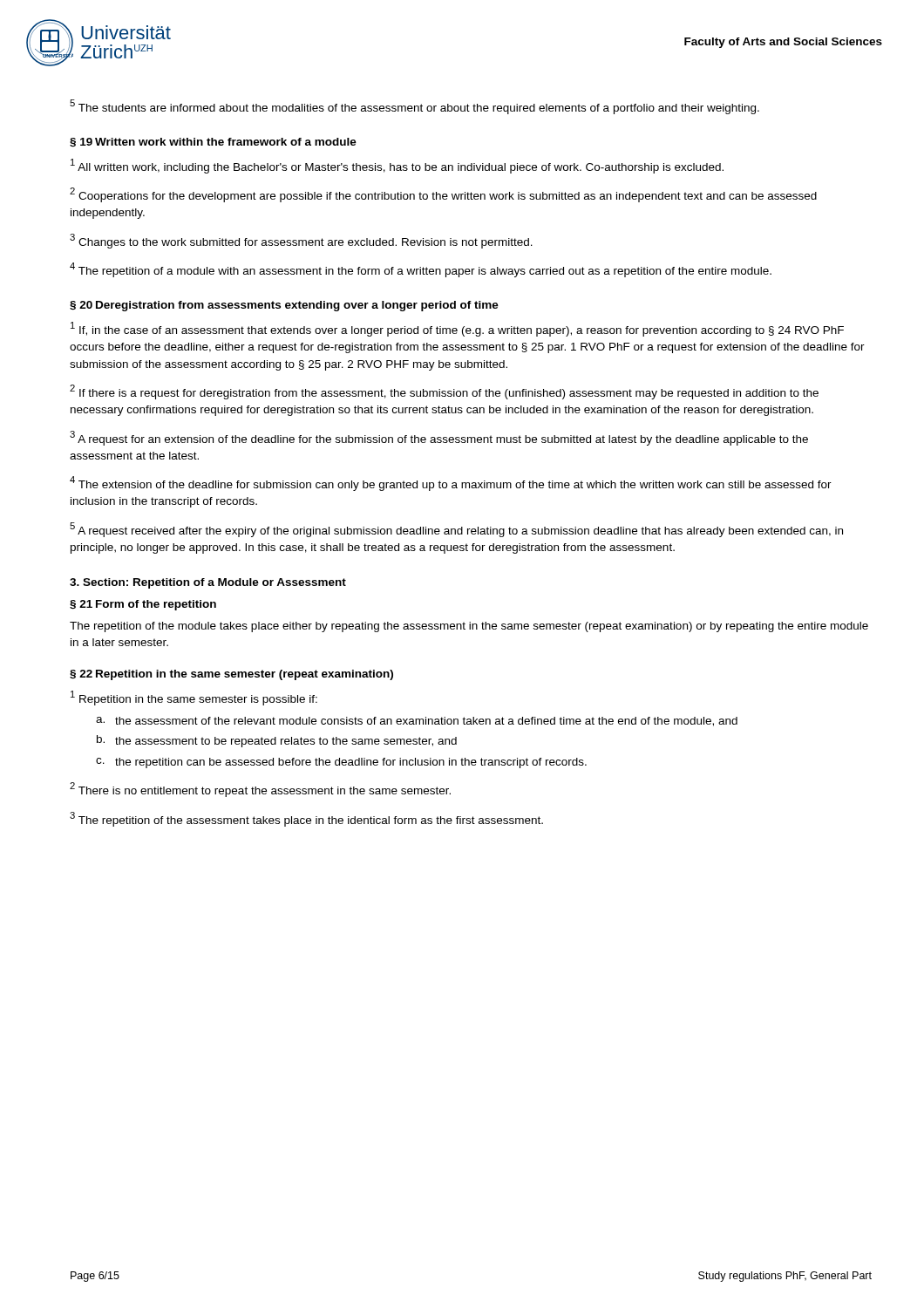Viewport: 924px width, 1308px height.
Task: Locate the block of text that opens with "3 Changes to the work"
Action: click(x=471, y=240)
